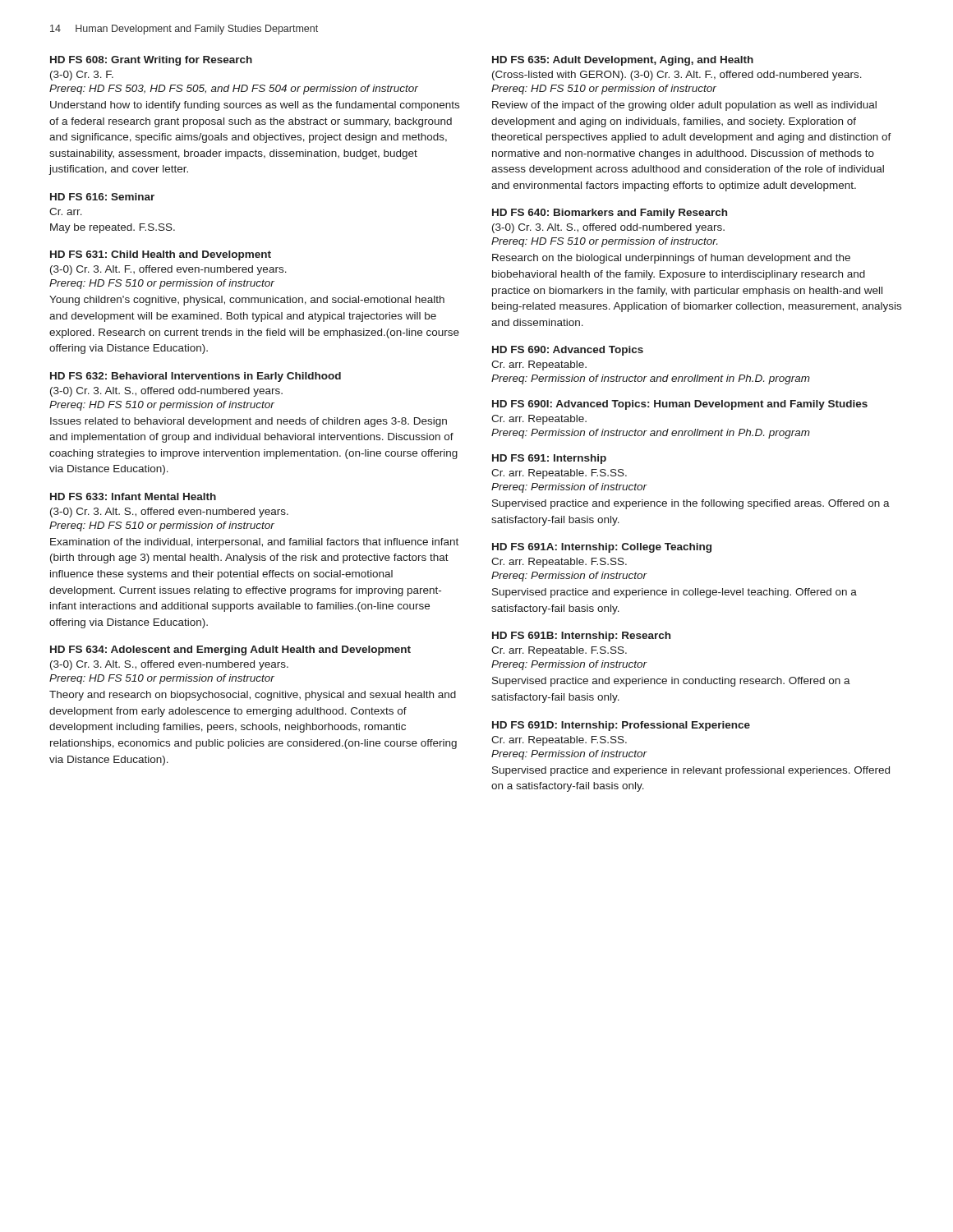The image size is (953, 1232).
Task: Point to the block beginning "Issues related to behavioral development and"
Action: (254, 445)
